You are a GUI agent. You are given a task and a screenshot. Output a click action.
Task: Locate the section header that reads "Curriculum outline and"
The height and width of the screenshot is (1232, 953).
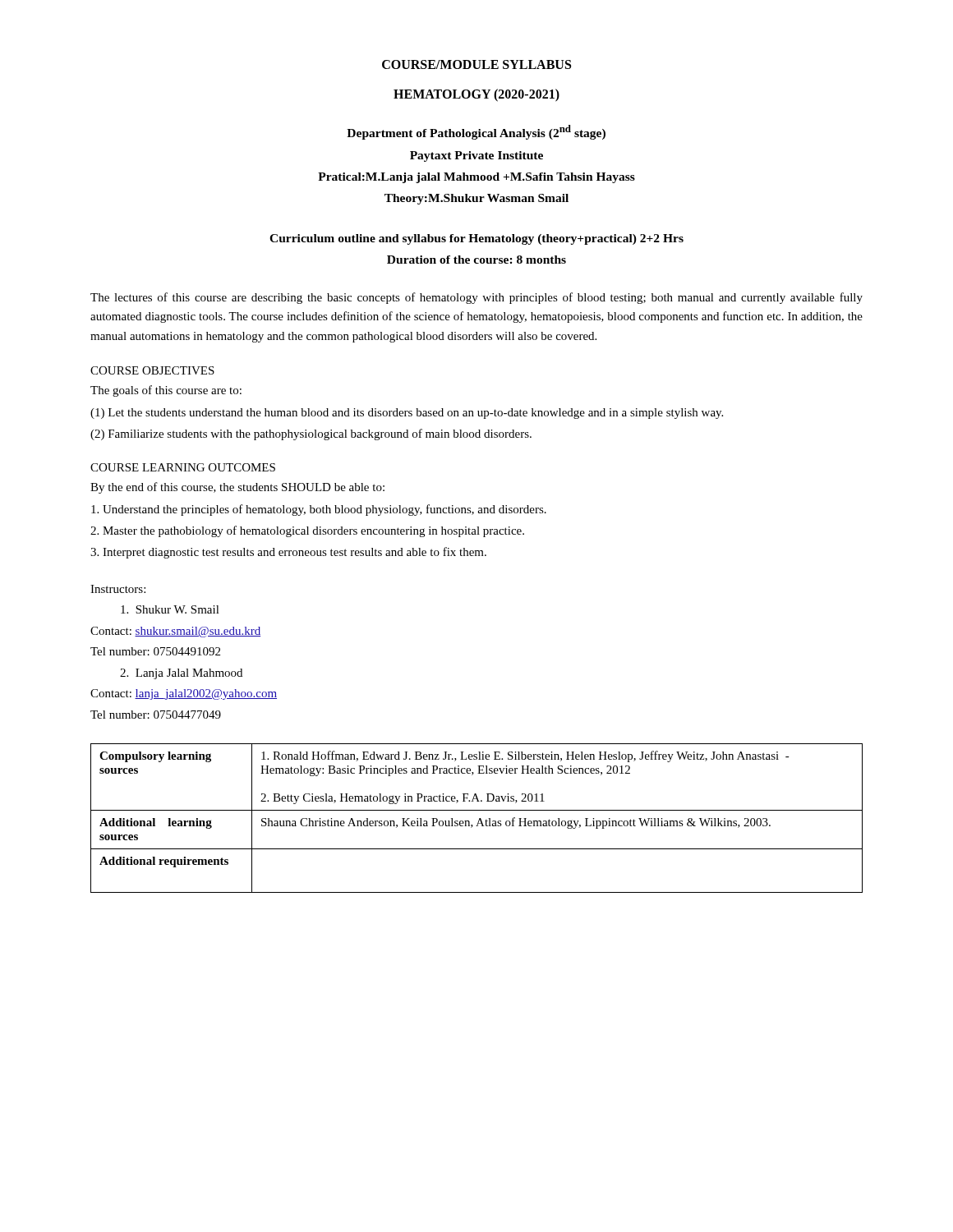click(x=476, y=248)
